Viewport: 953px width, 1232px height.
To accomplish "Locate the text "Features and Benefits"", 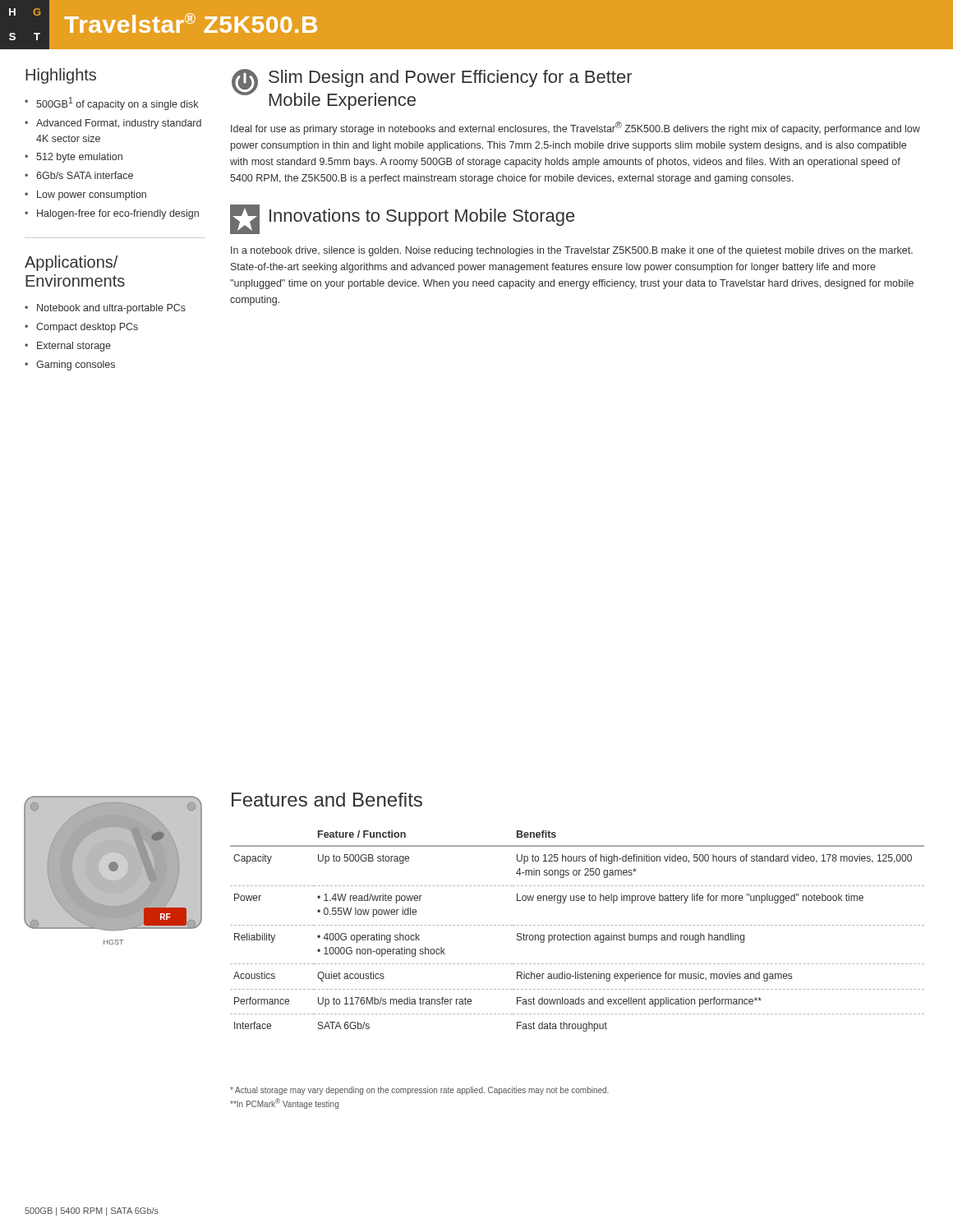I will pos(326,800).
